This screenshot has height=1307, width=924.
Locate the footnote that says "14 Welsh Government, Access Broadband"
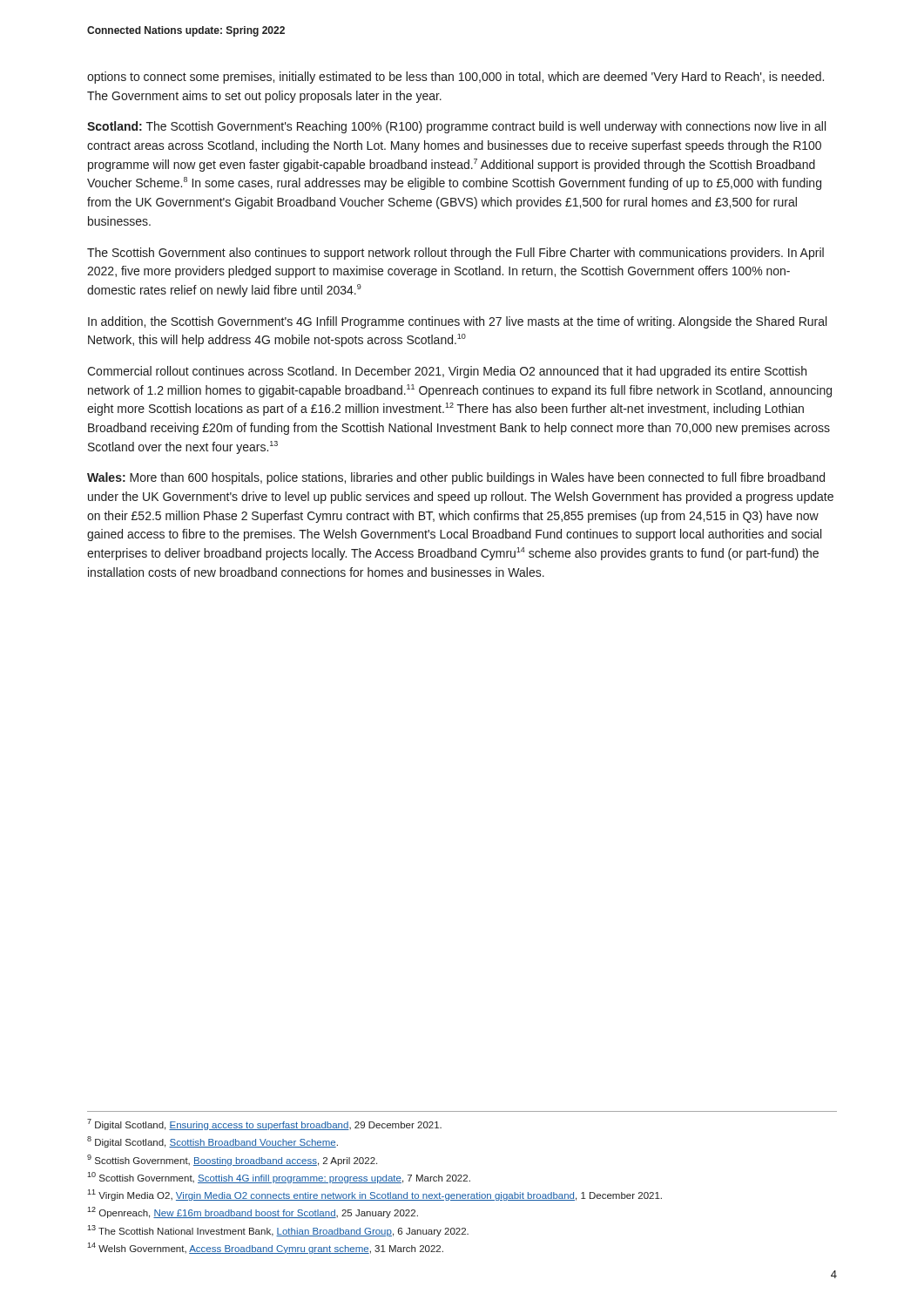(x=266, y=1248)
